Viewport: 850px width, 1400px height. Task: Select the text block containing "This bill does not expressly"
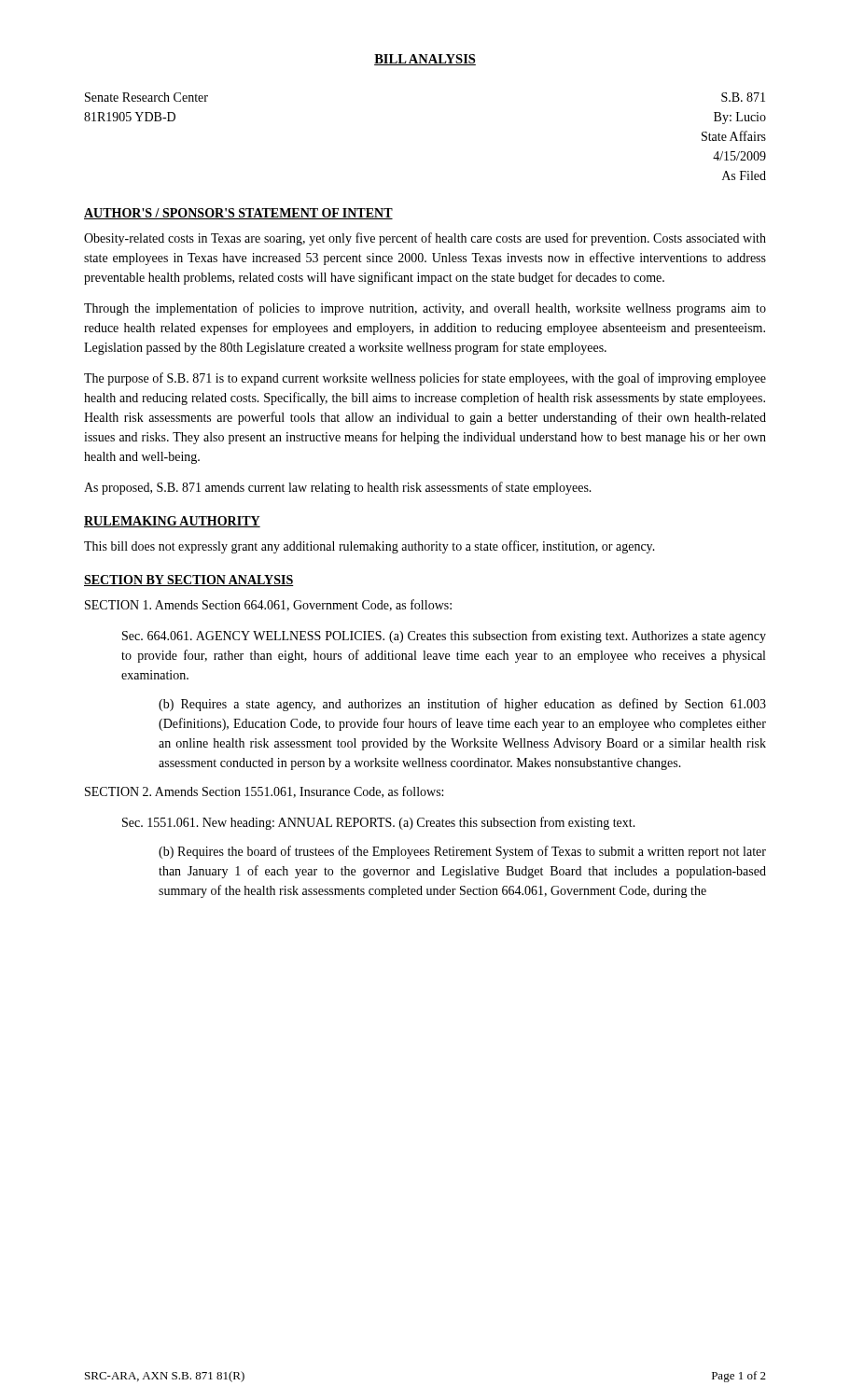(x=370, y=546)
